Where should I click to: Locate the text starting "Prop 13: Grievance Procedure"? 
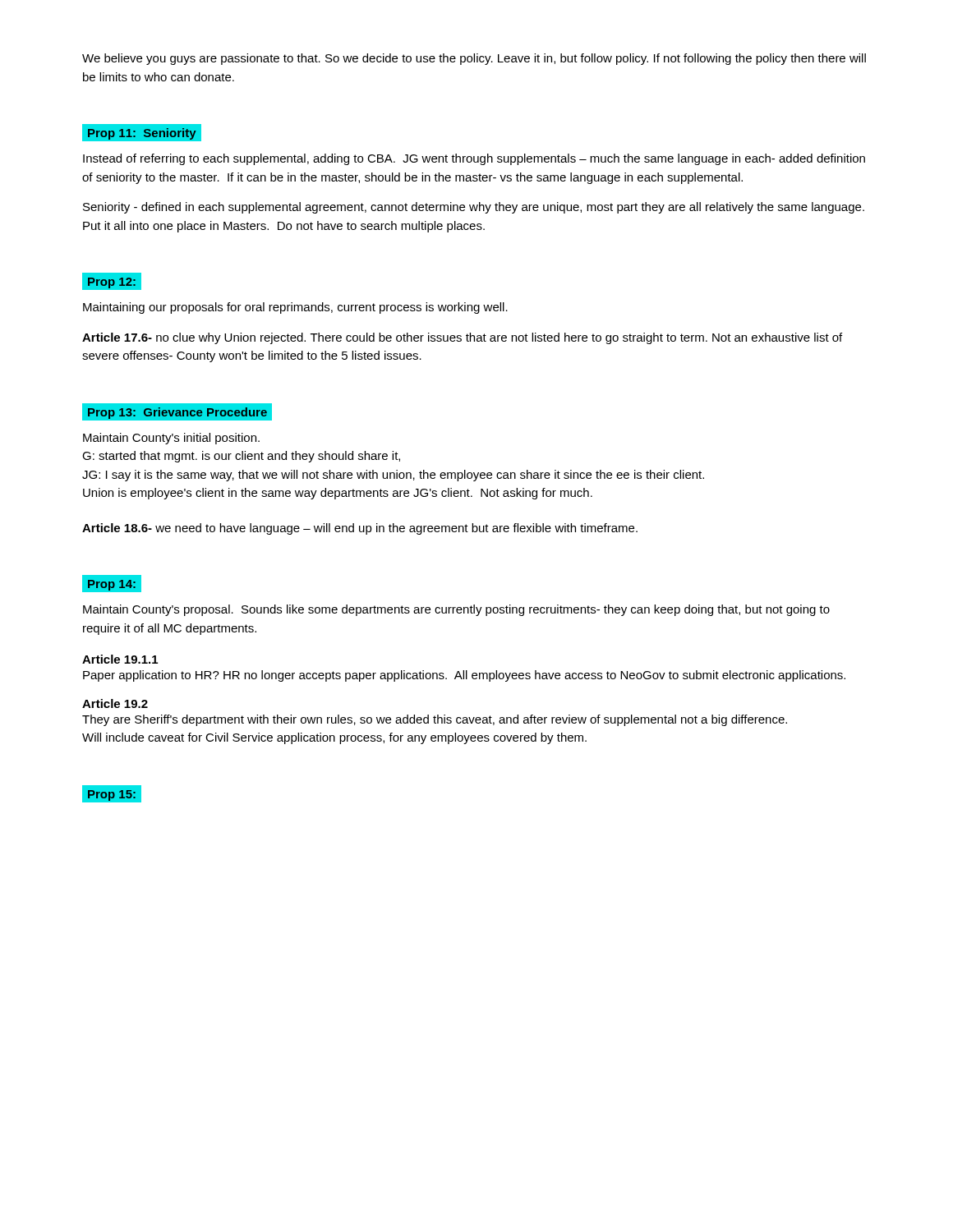177,411
